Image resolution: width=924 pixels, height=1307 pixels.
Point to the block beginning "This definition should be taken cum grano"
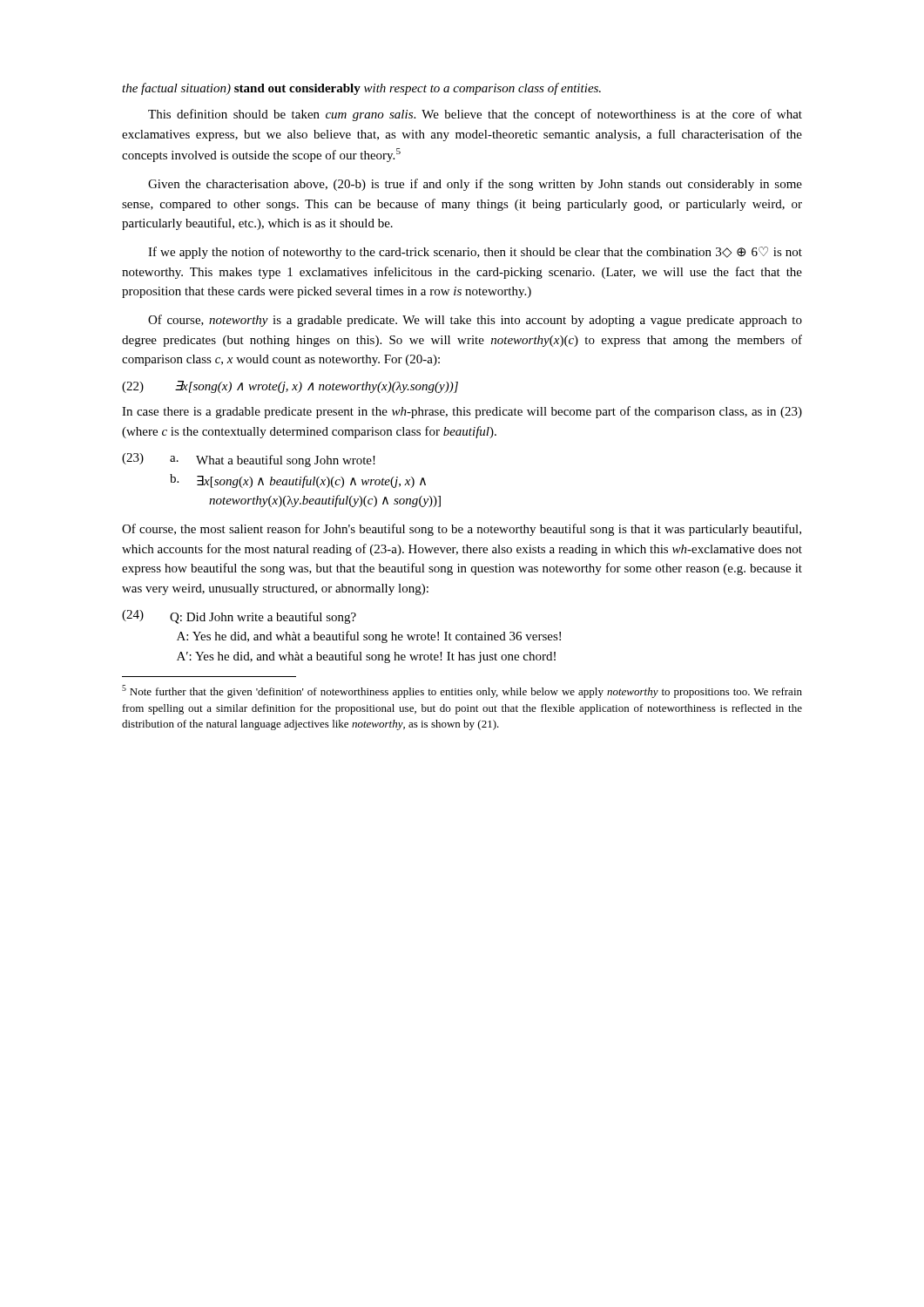tap(462, 135)
